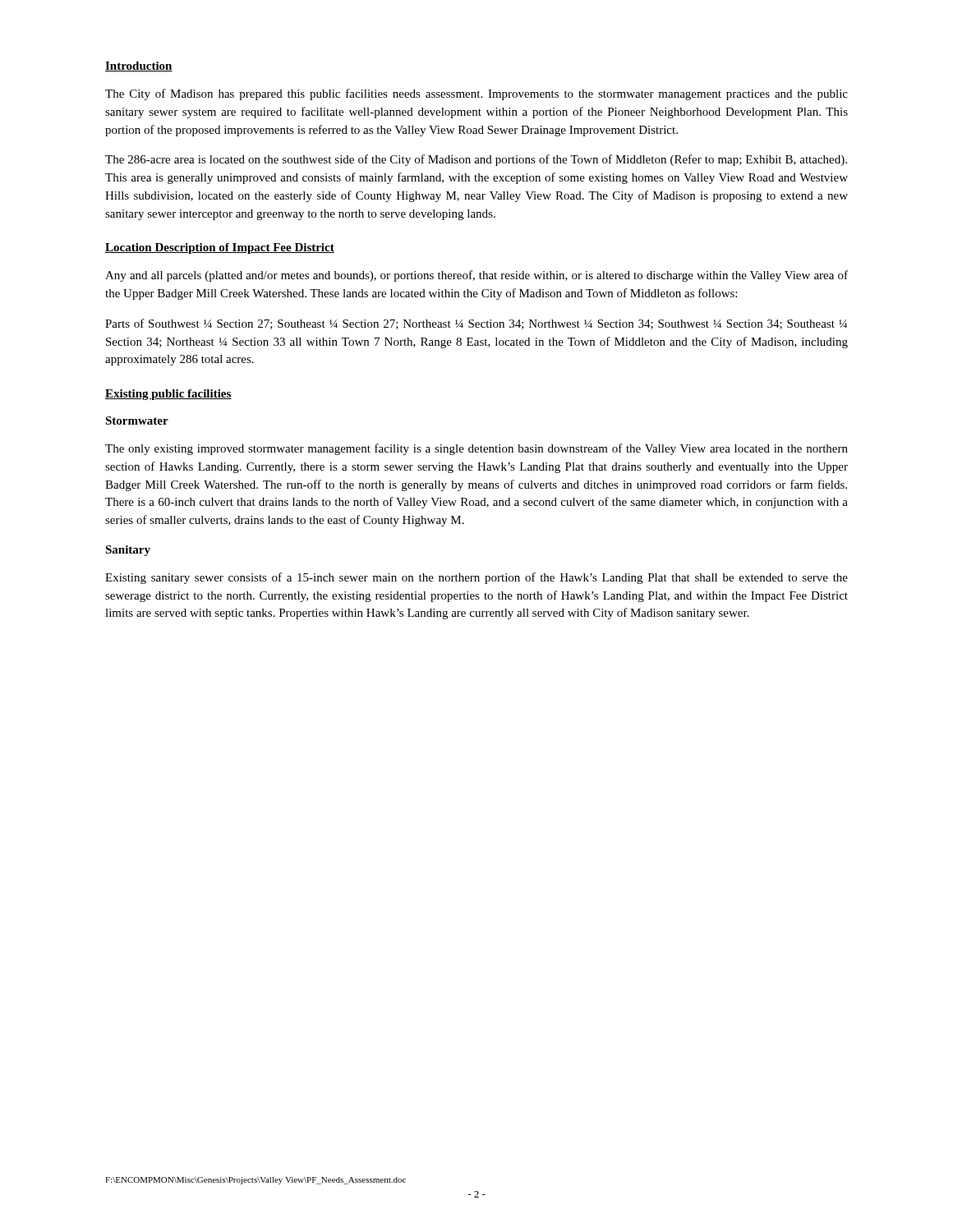
Task: Navigate to the text block starting "The 286-acre area is"
Action: [476, 187]
